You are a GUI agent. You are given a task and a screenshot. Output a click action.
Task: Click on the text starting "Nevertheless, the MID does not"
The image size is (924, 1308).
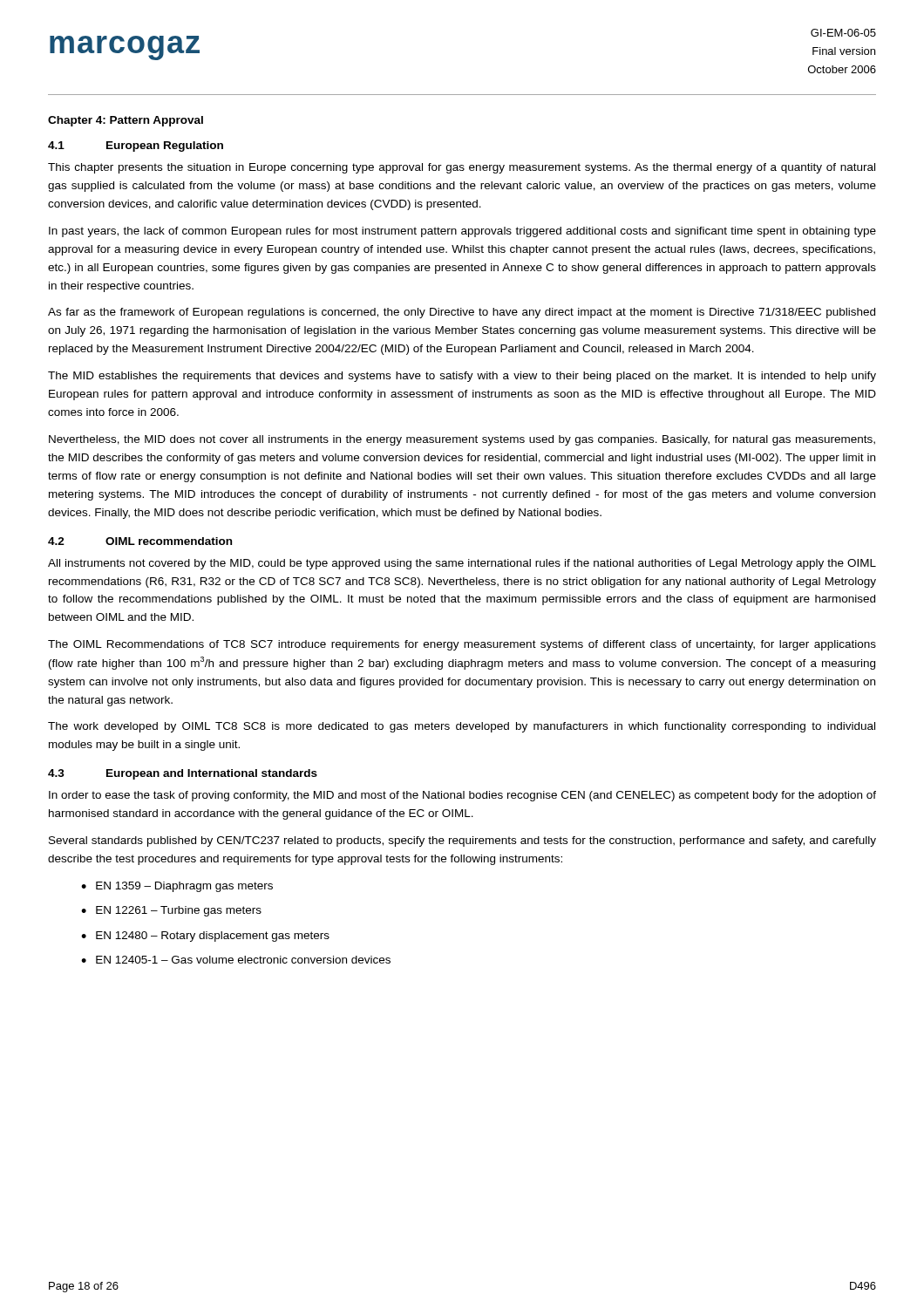462,476
